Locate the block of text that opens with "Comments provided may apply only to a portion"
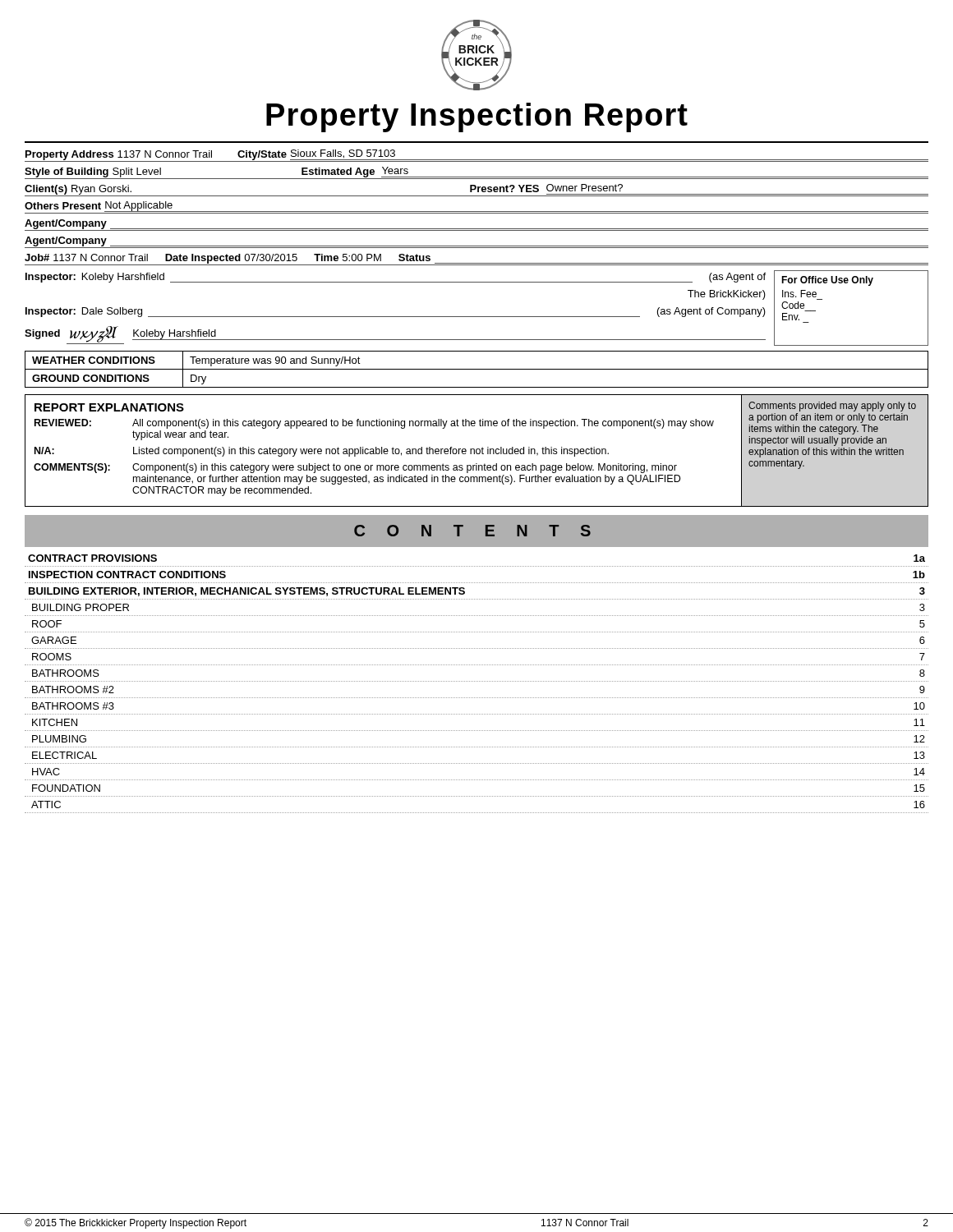Viewport: 953px width, 1232px height. (x=832, y=435)
